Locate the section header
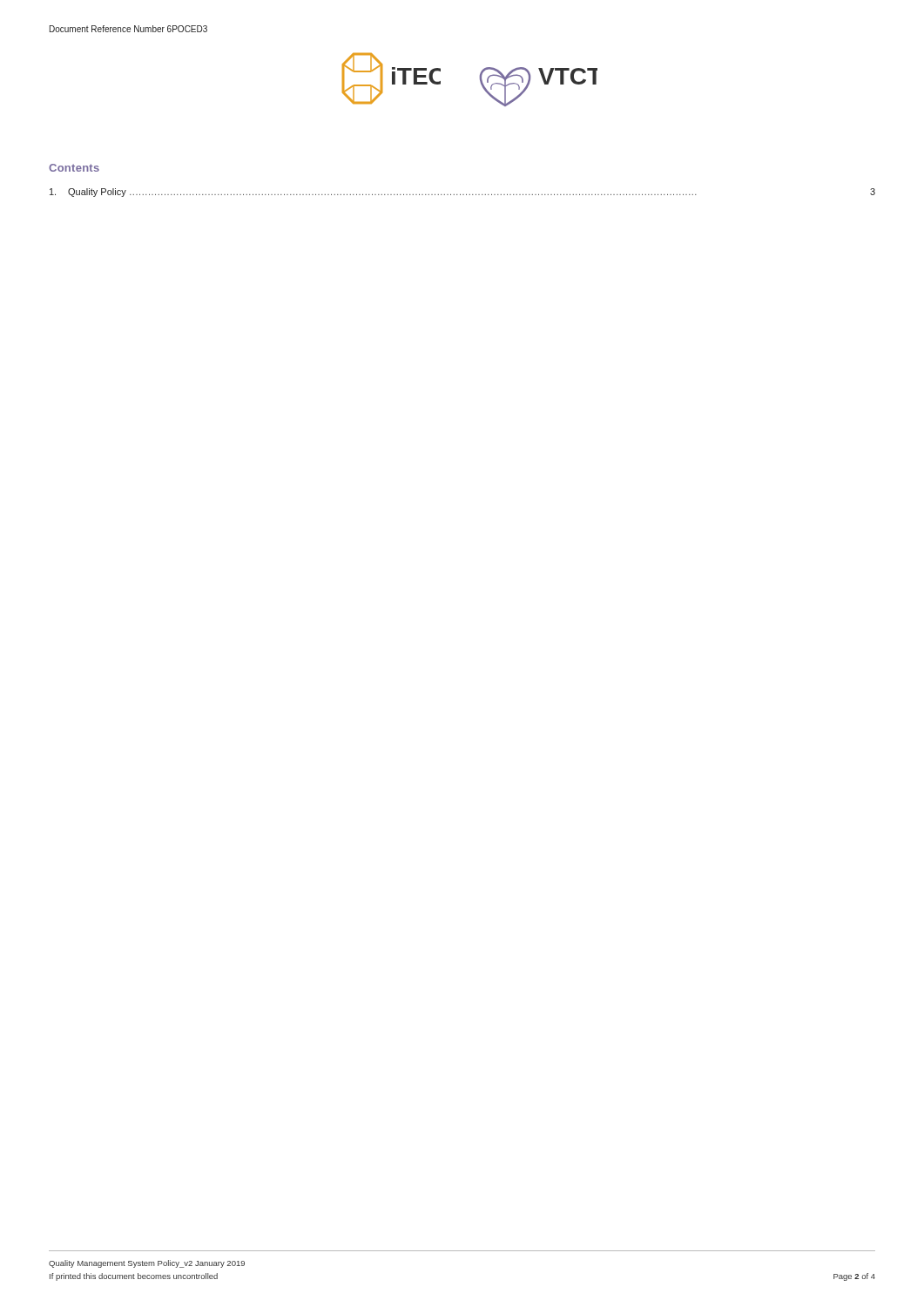The image size is (924, 1307). click(74, 168)
